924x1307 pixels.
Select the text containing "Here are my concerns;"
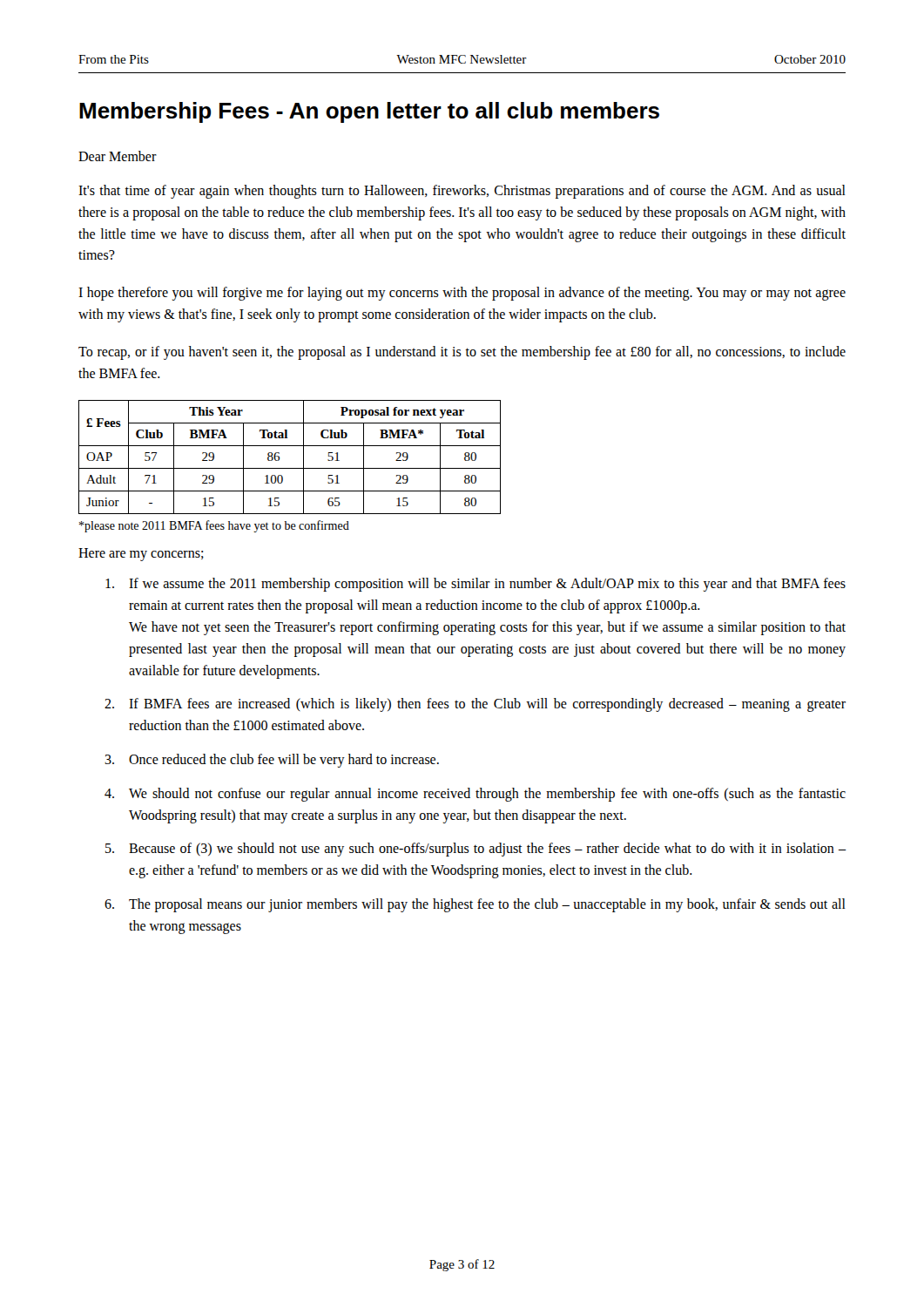click(141, 553)
